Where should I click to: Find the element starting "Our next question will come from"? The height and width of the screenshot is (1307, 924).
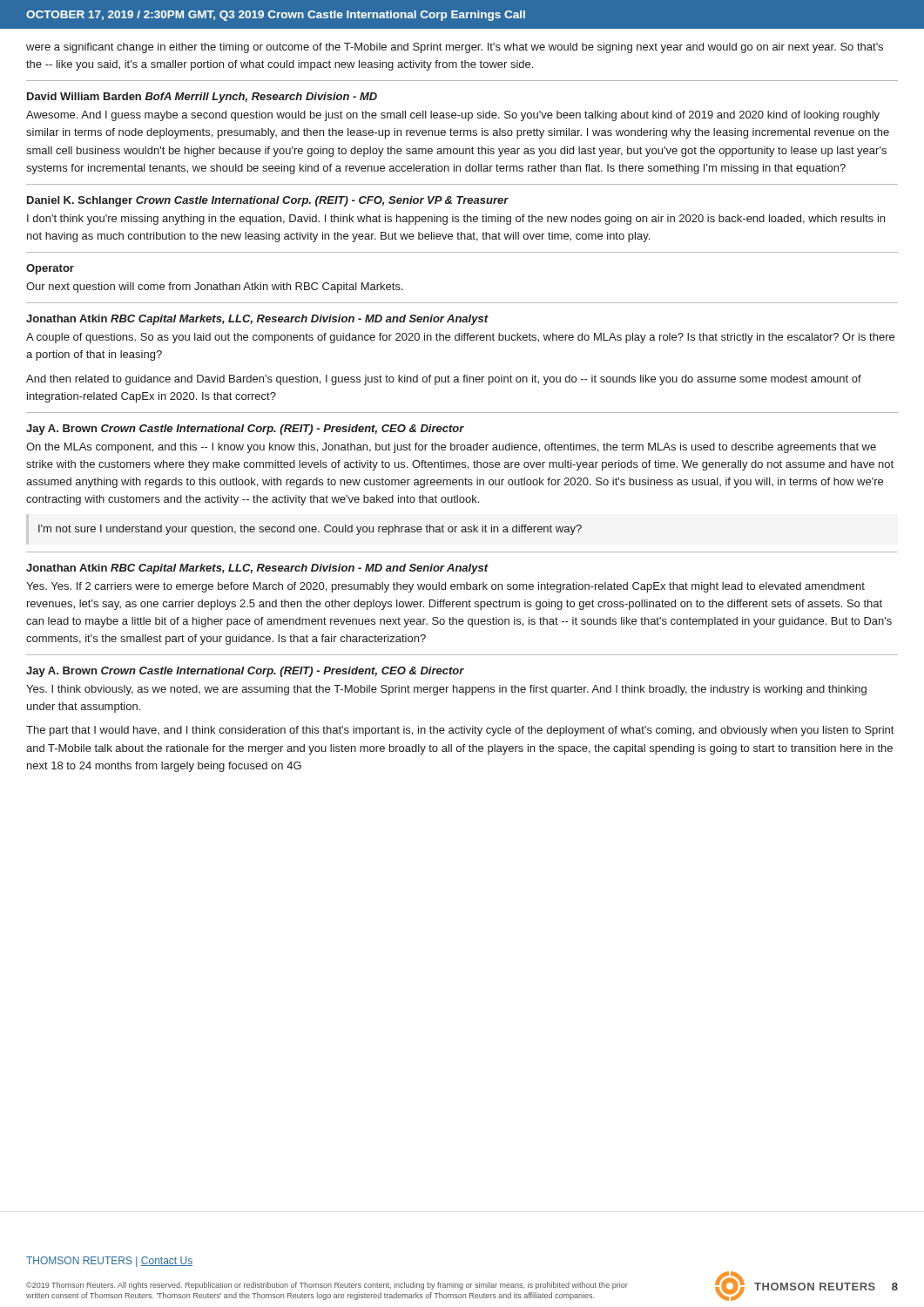click(x=215, y=286)
